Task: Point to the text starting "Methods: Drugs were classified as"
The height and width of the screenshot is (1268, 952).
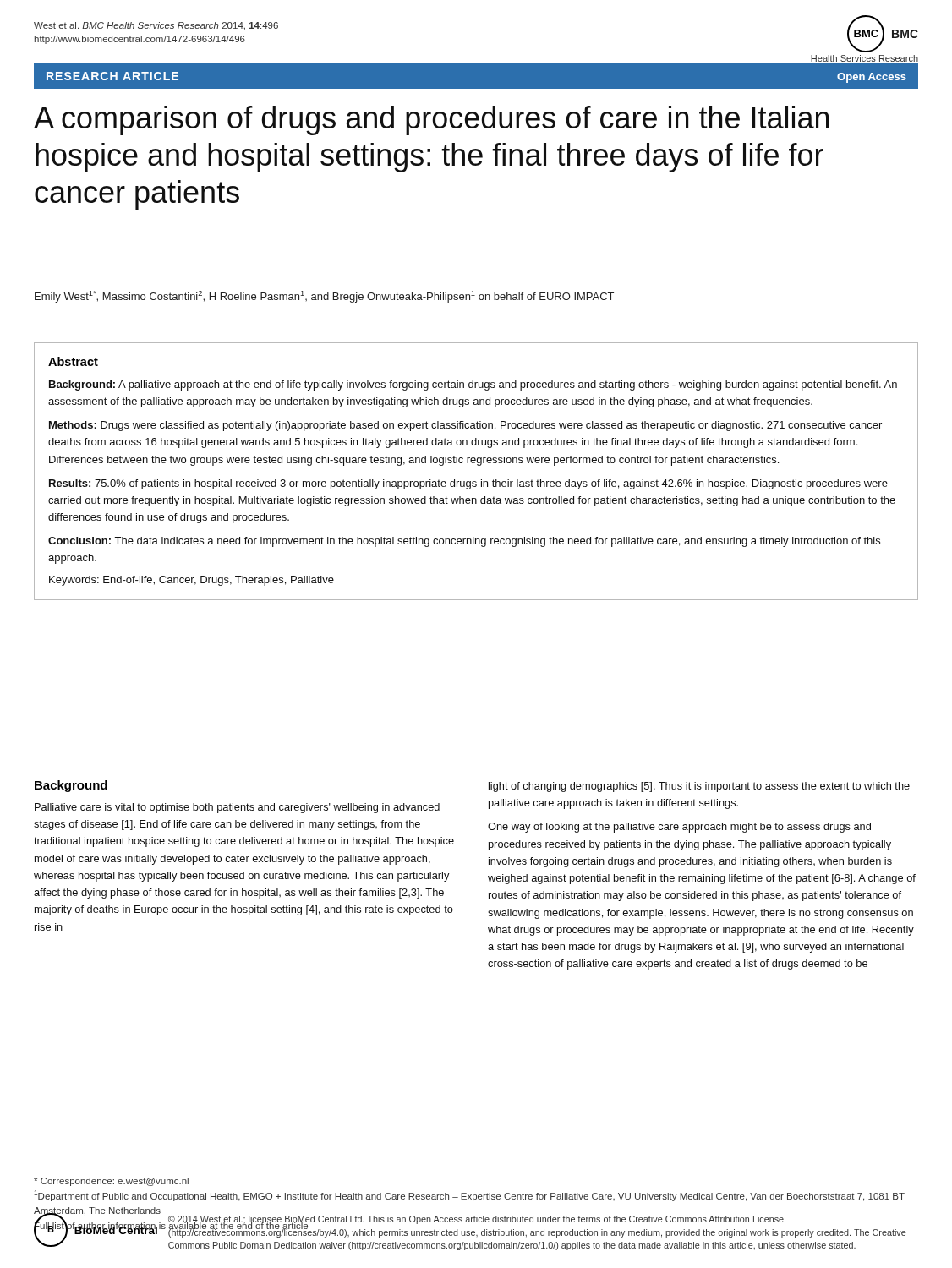Action: [x=465, y=442]
